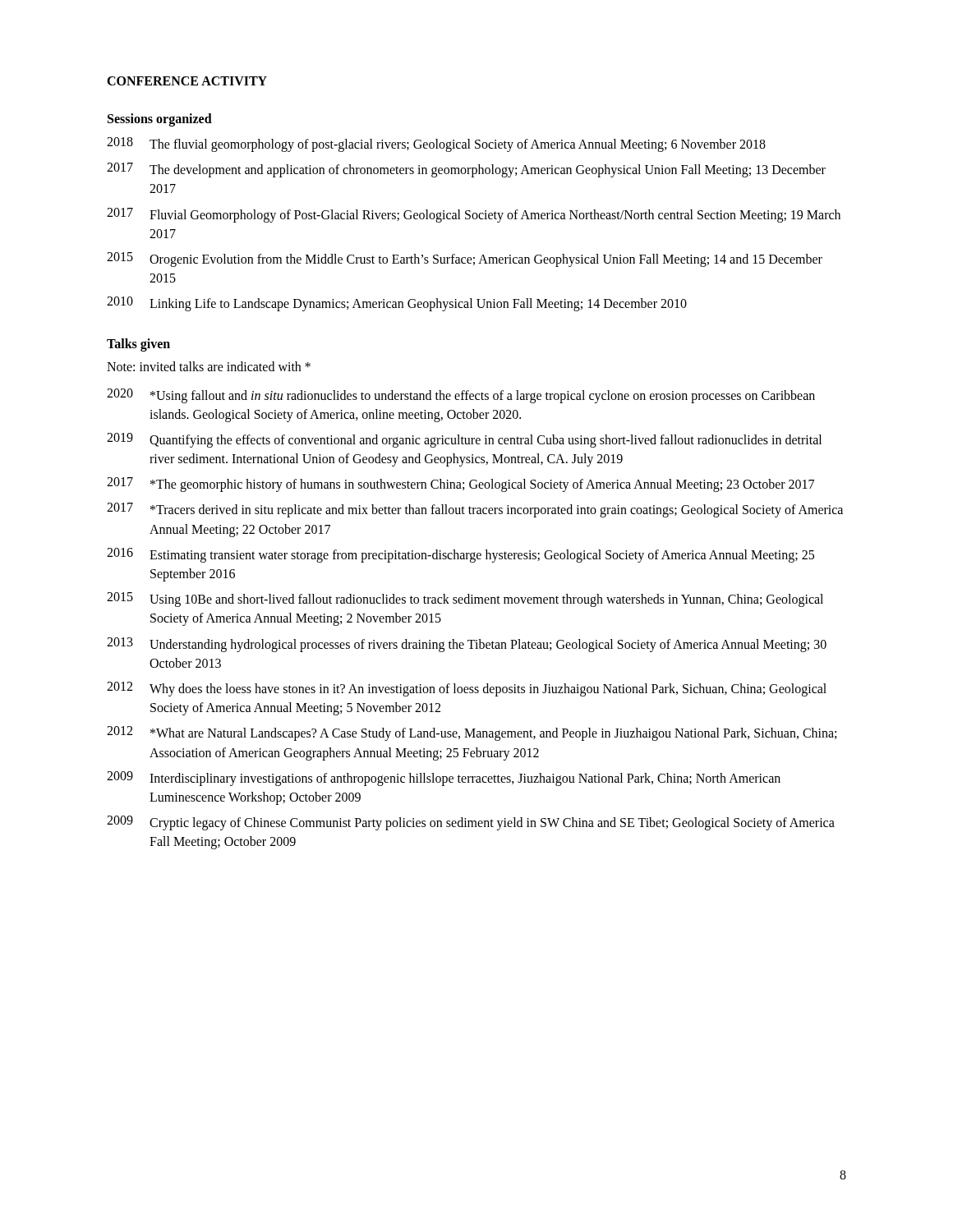Locate the list item containing "2019 Quantifying the effects of conventional"
953x1232 pixels.
(x=476, y=449)
